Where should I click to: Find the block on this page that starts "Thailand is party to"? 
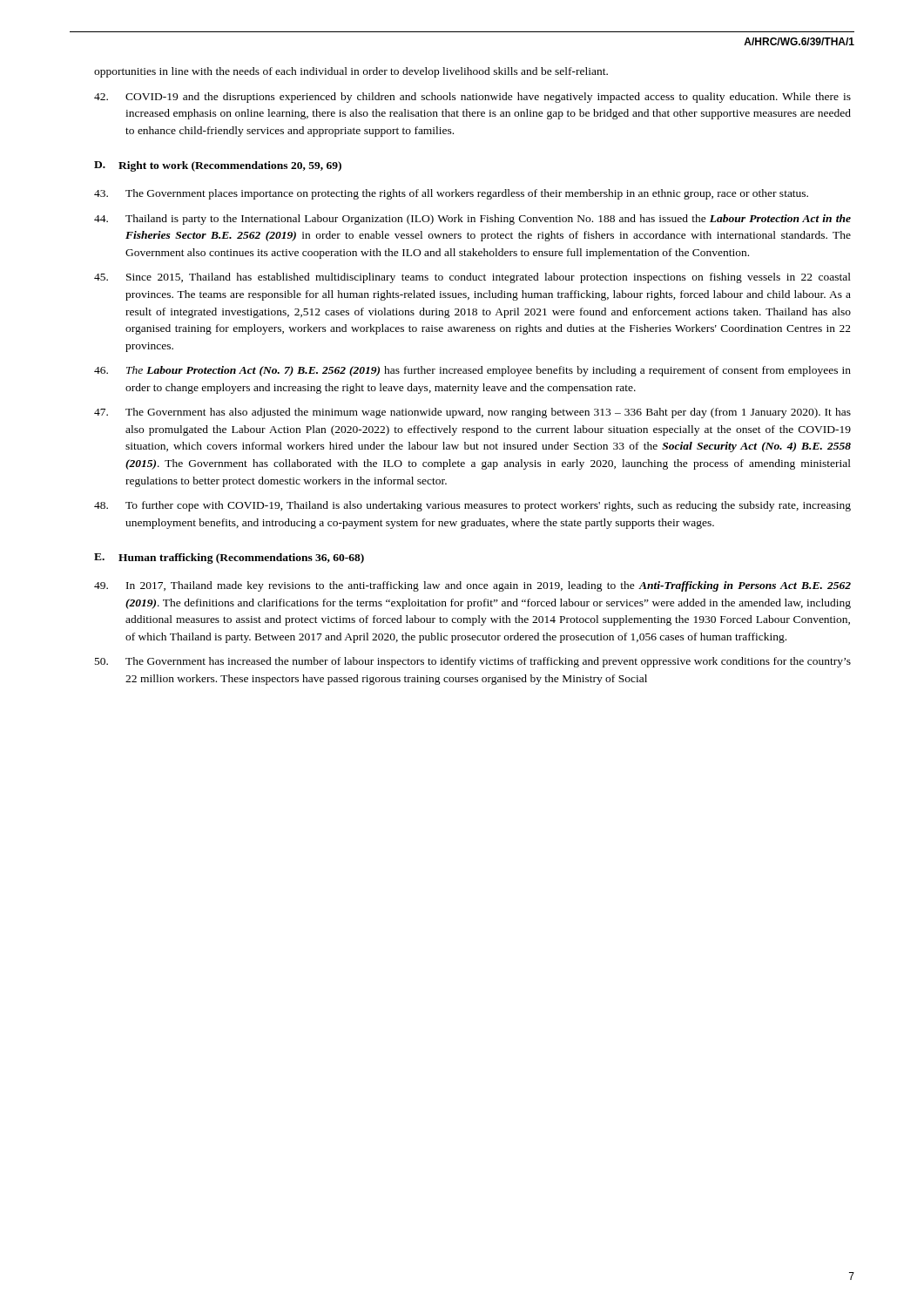pyautogui.click(x=474, y=235)
